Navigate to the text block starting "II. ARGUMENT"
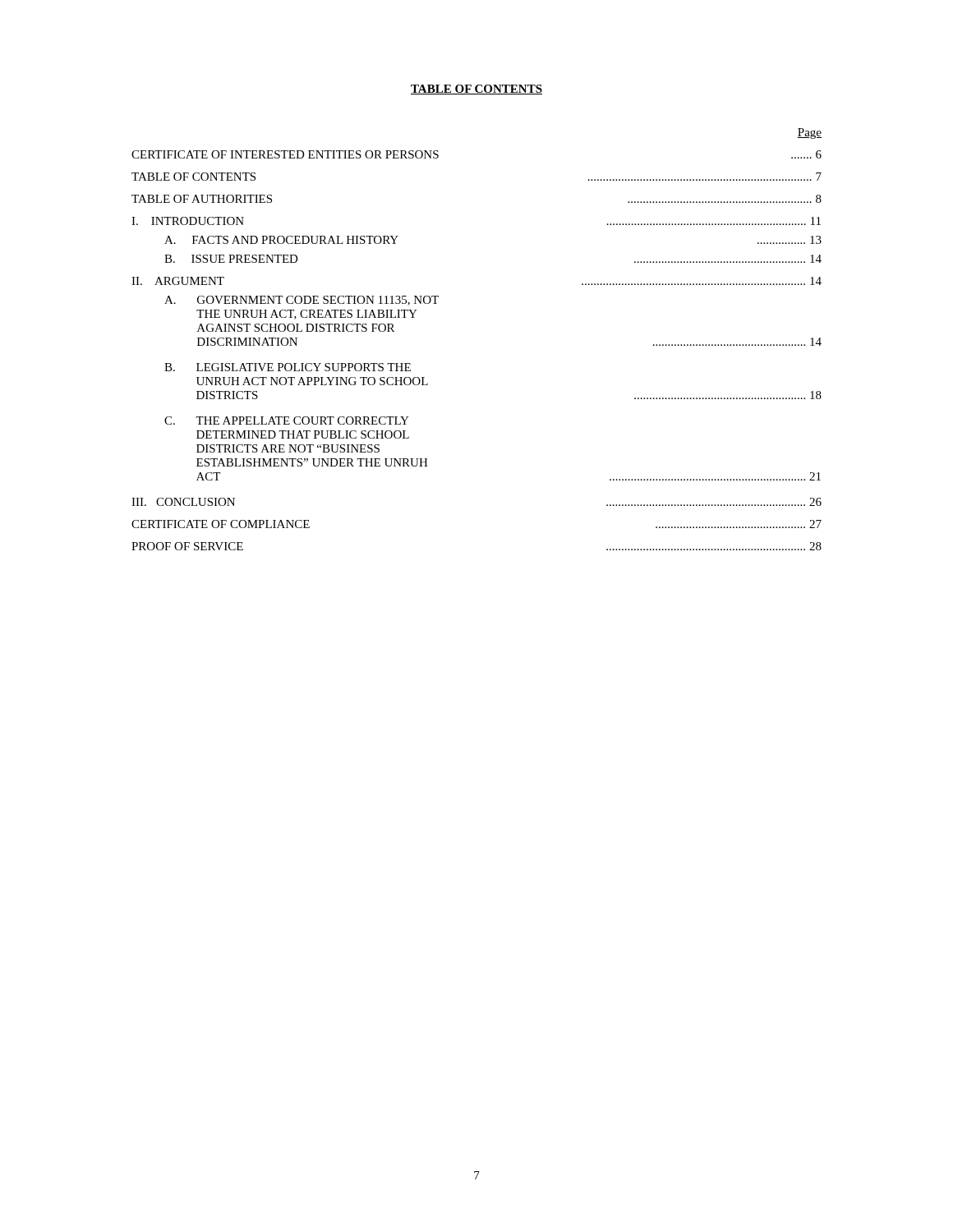 coord(183,280)
